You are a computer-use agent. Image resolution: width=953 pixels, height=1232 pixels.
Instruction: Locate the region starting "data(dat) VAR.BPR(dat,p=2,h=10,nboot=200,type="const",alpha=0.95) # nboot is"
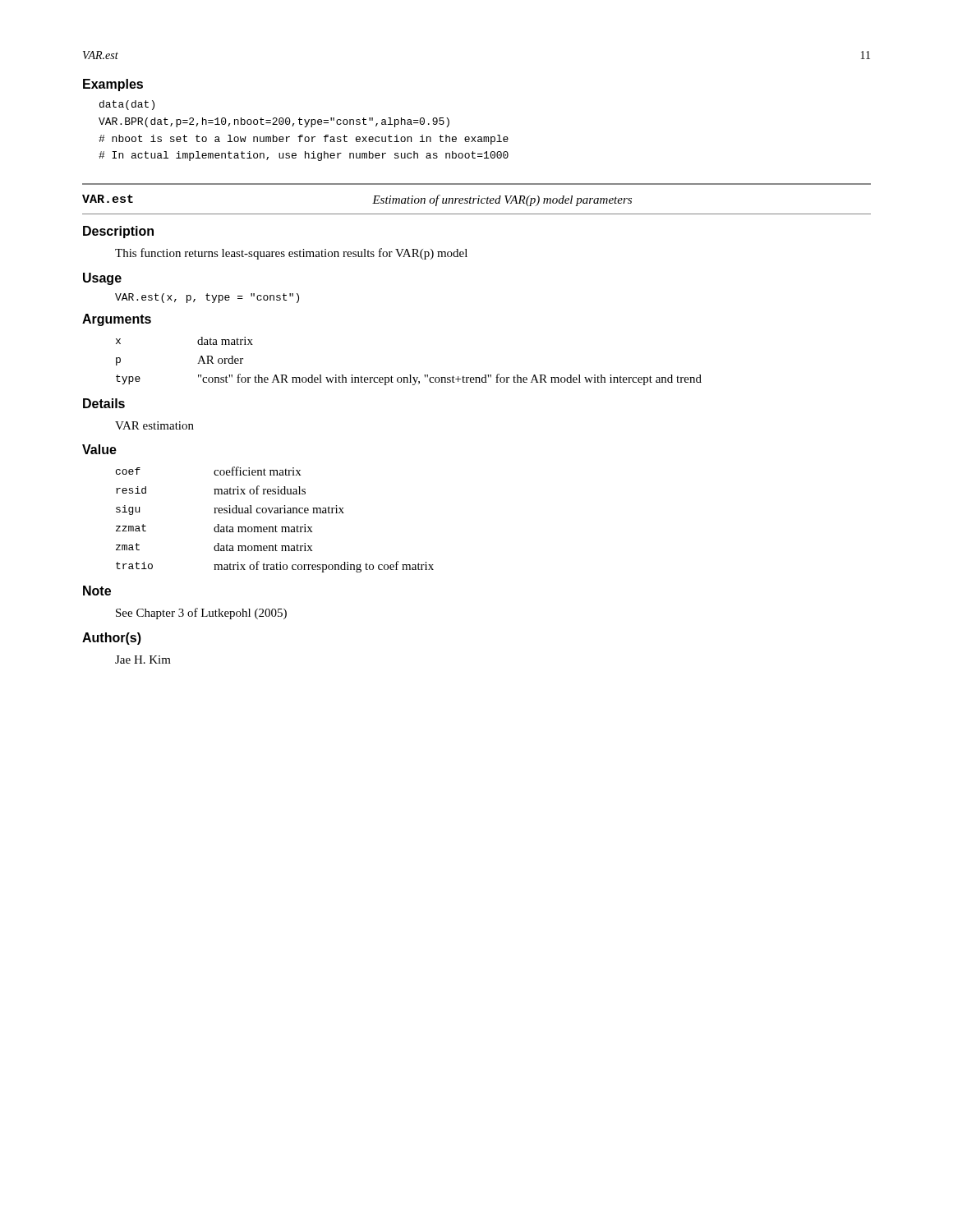coord(304,130)
